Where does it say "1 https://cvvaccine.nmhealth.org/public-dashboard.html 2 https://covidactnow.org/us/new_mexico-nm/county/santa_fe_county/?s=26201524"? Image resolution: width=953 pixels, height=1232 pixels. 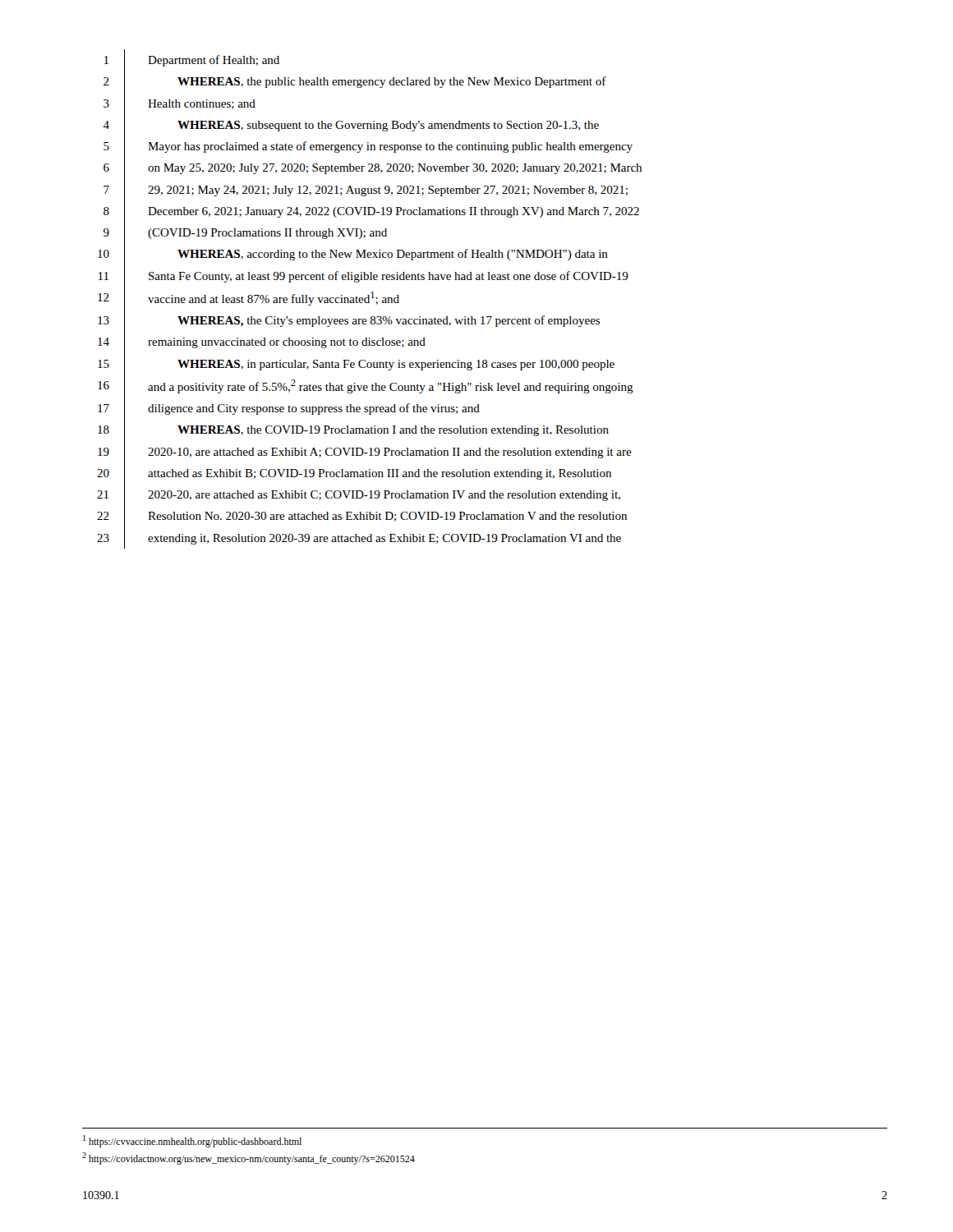tap(192, 1141)
